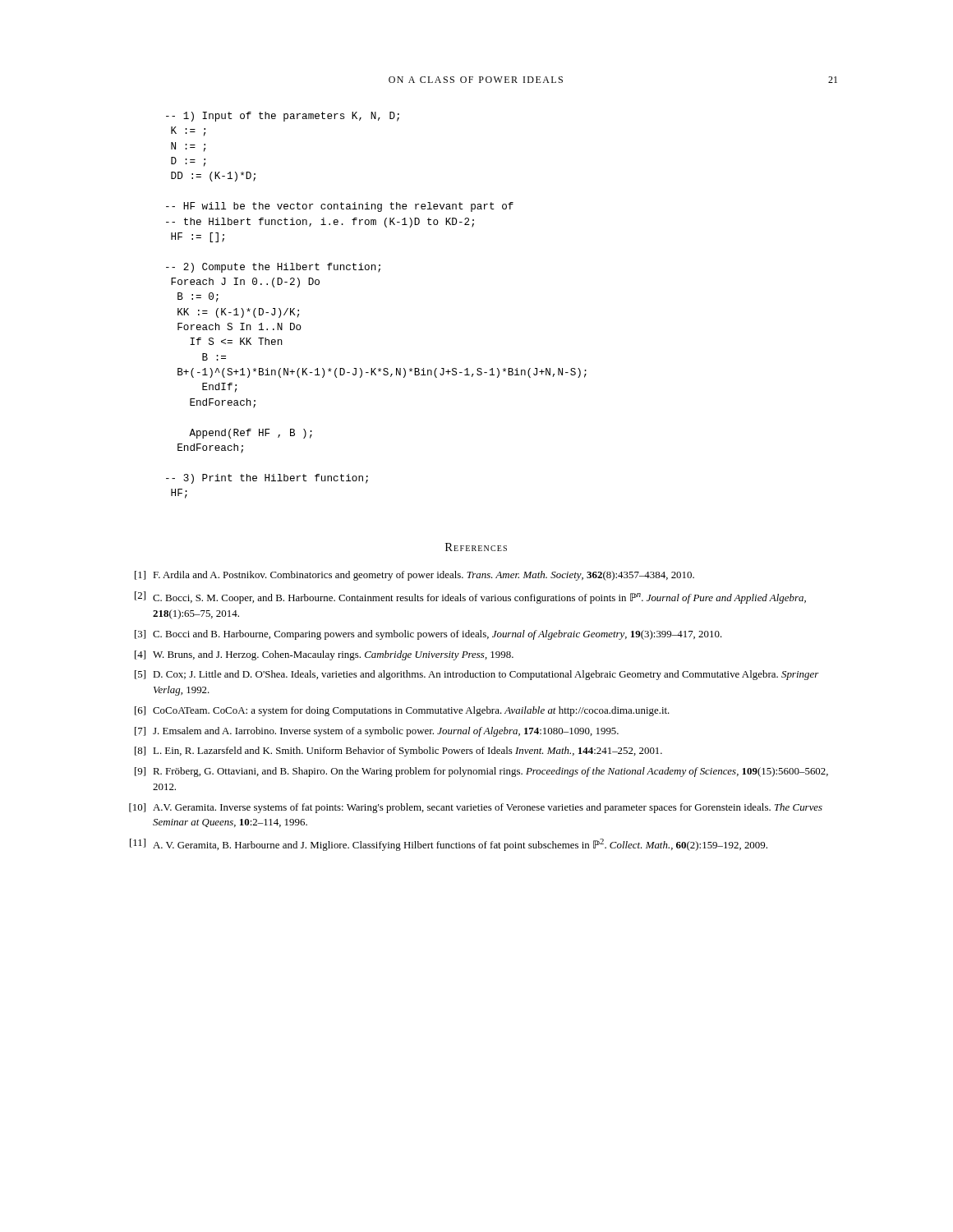This screenshot has height=1232, width=953.
Task: Click on the list item that says "[4] W. Bruns, and J. Herzog. Cohen-Macaulay"
Action: (476, 655)
